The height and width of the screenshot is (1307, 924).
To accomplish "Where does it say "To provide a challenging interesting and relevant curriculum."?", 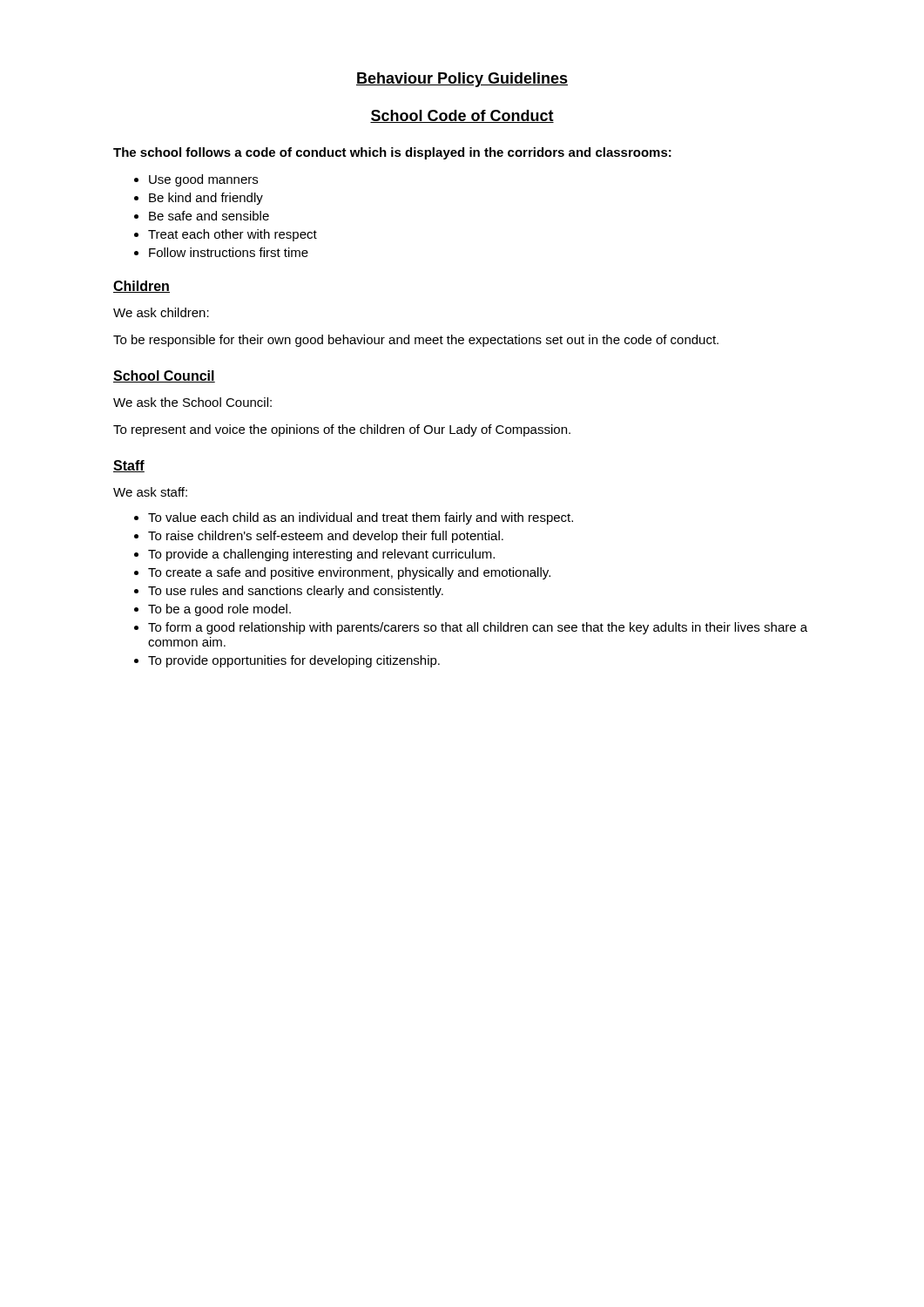I will pyautogui.click(x=322, y=553).
